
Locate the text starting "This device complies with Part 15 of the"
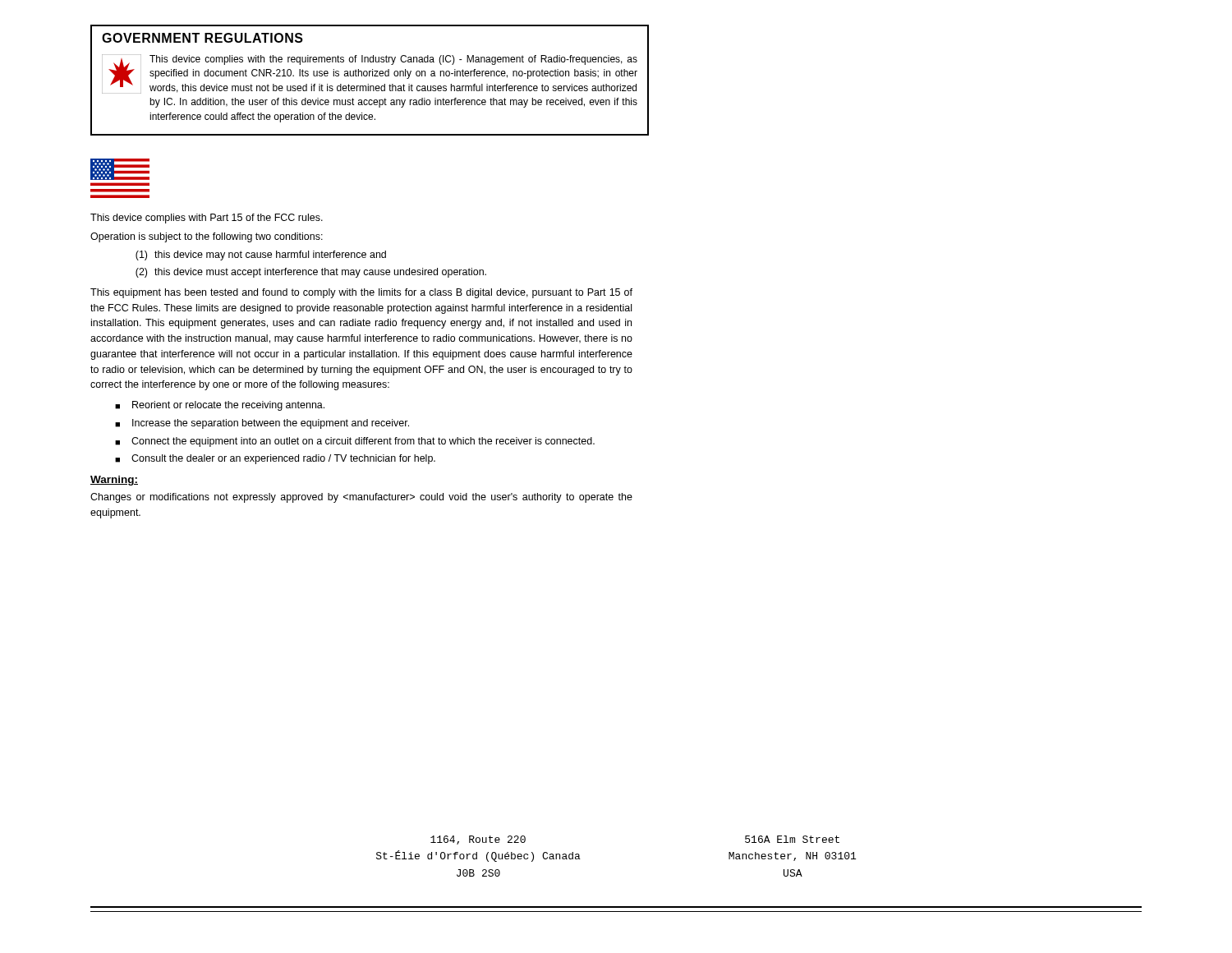207,218
